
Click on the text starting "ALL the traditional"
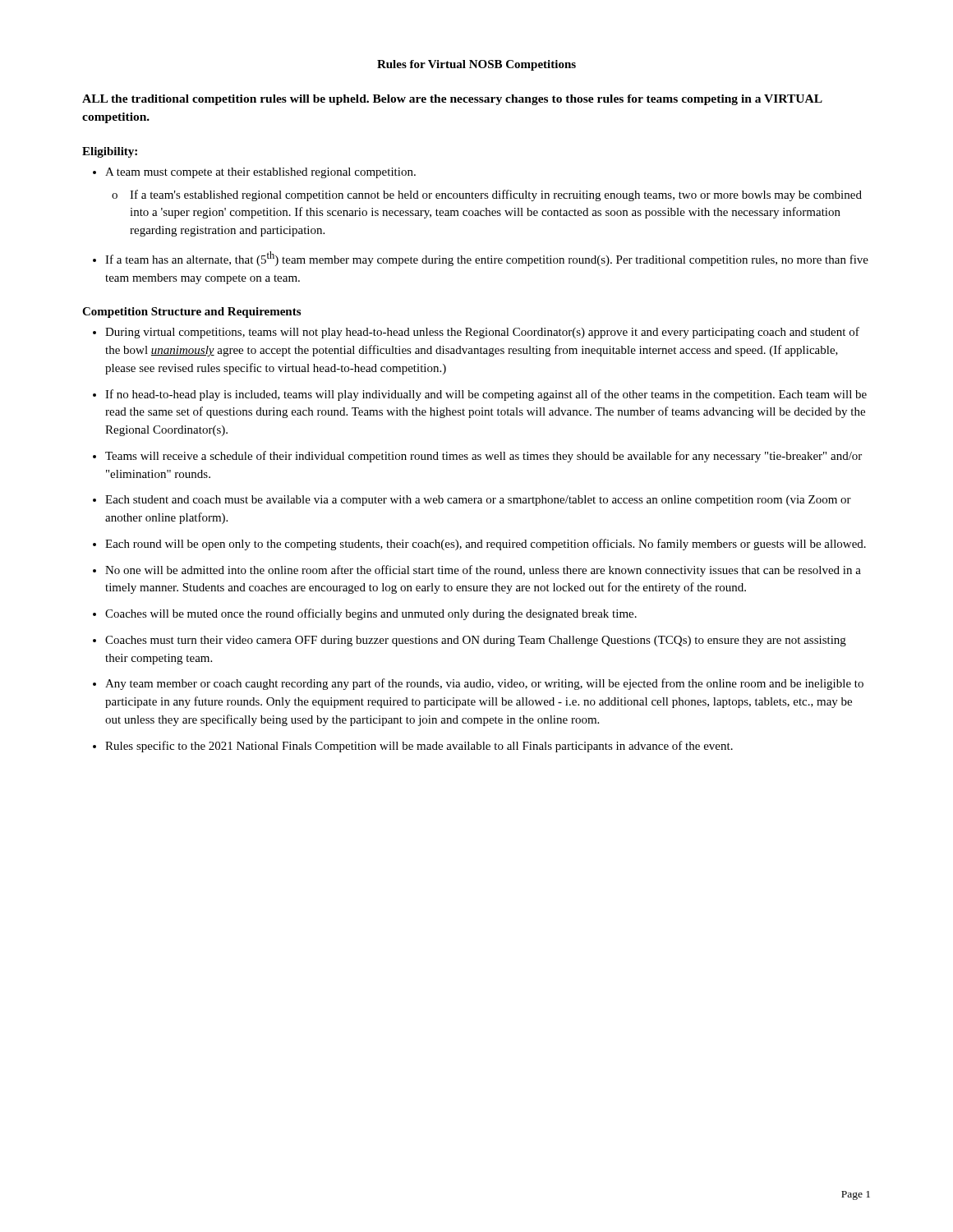[476, 108]
